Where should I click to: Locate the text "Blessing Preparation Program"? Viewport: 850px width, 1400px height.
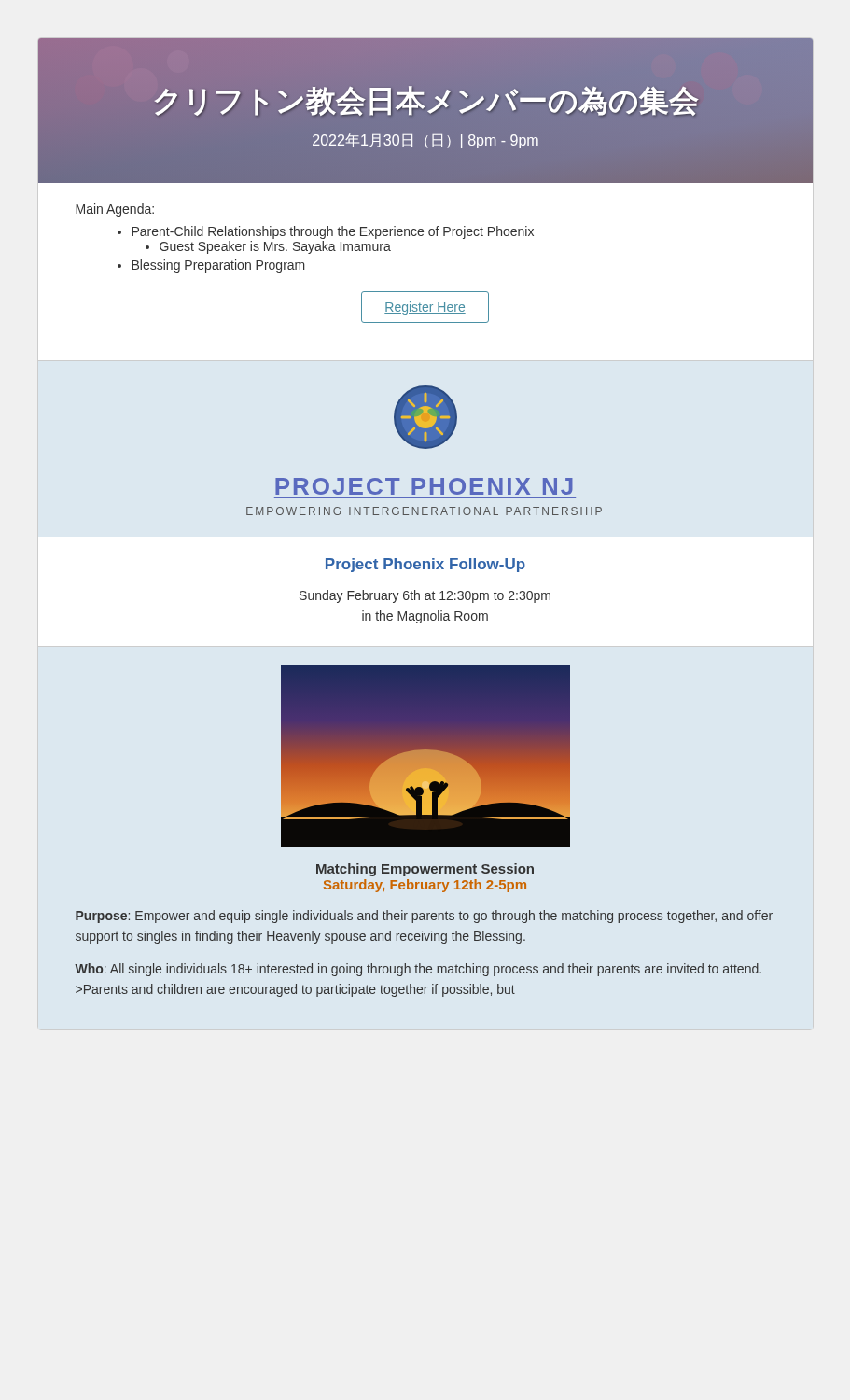click(218, 265)
